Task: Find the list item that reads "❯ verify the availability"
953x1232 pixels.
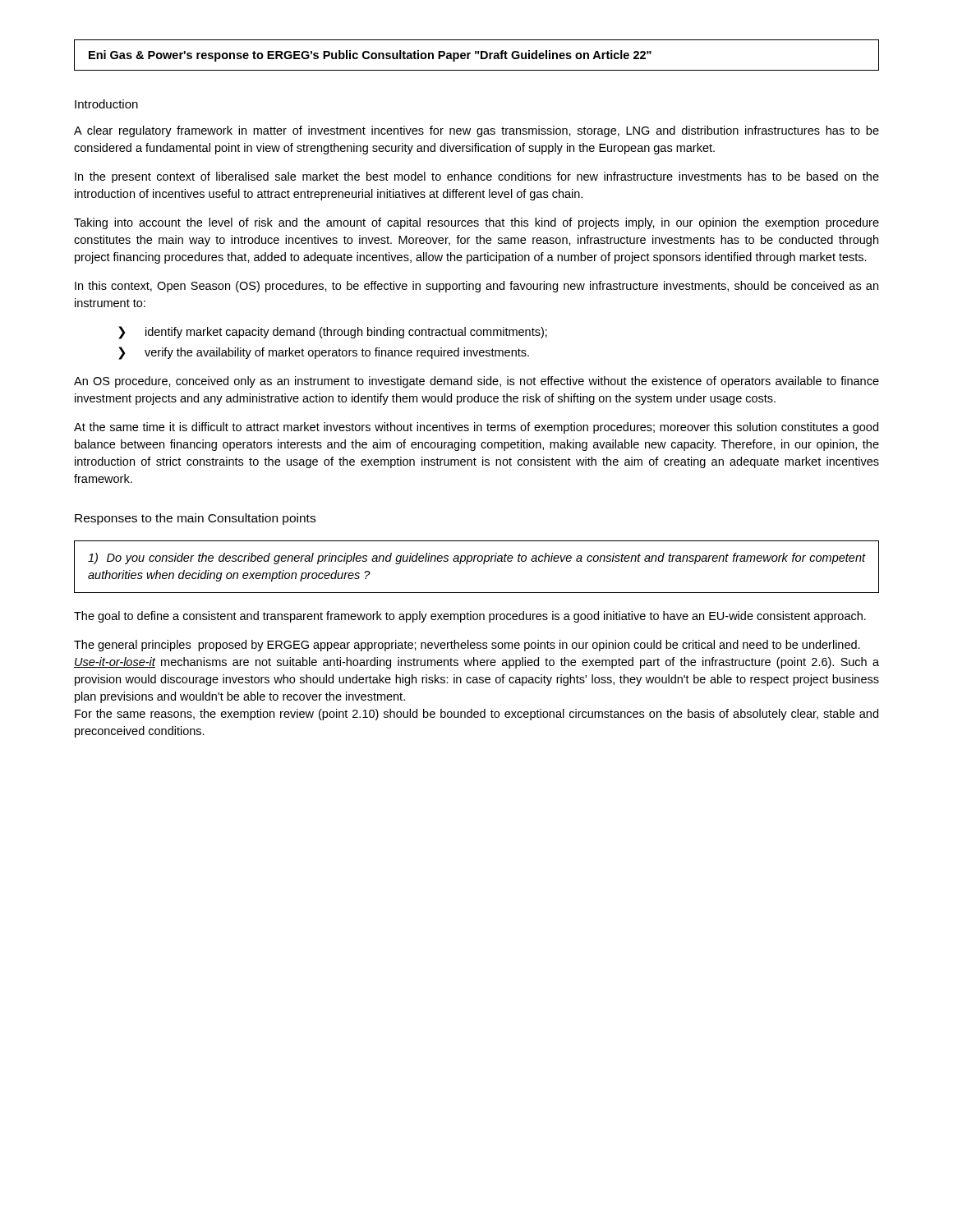Action: (498, 353)
